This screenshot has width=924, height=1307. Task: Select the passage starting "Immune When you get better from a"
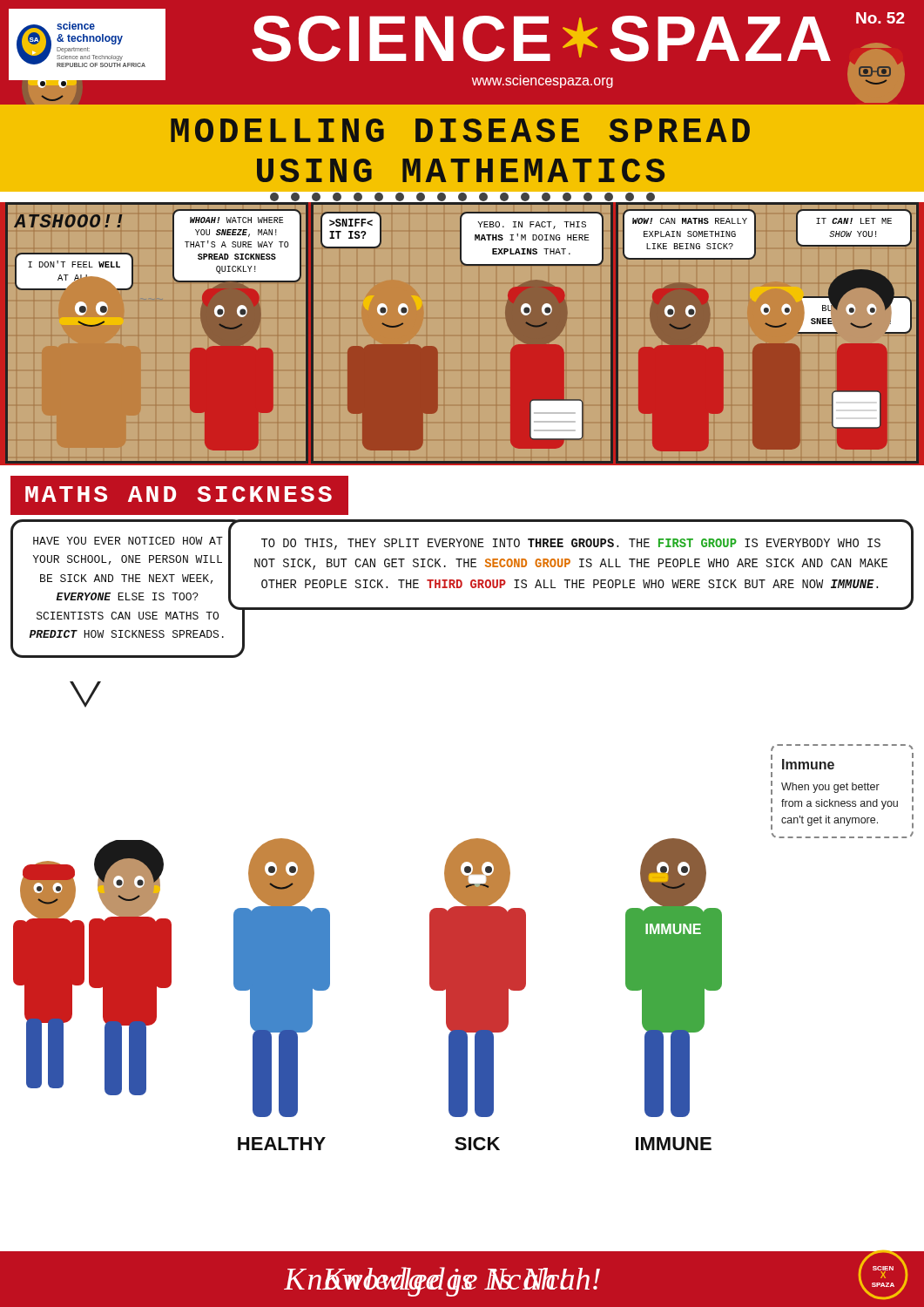tap(842, 790)
